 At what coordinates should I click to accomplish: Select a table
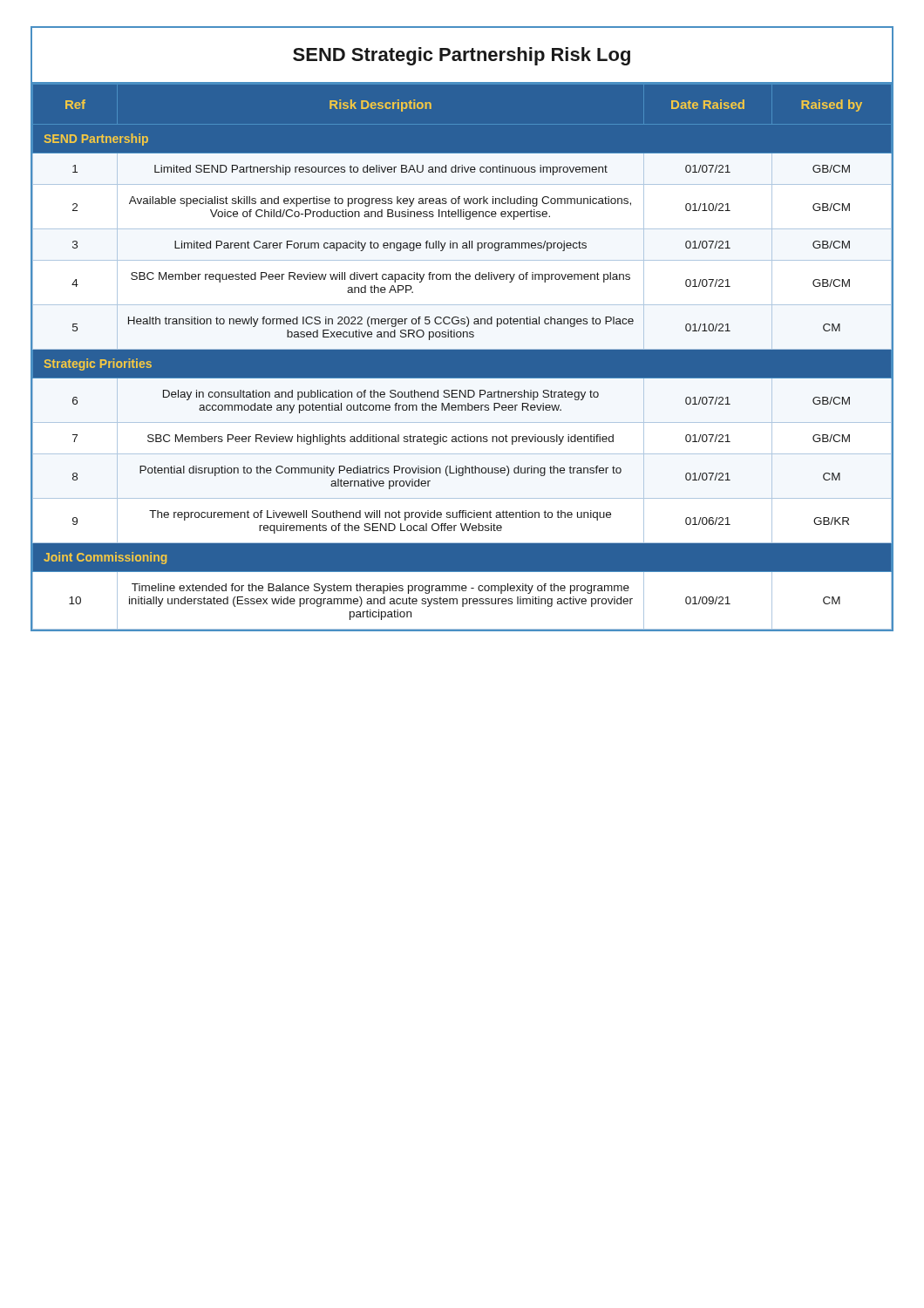pyautogui.click(x=462, y=357)
